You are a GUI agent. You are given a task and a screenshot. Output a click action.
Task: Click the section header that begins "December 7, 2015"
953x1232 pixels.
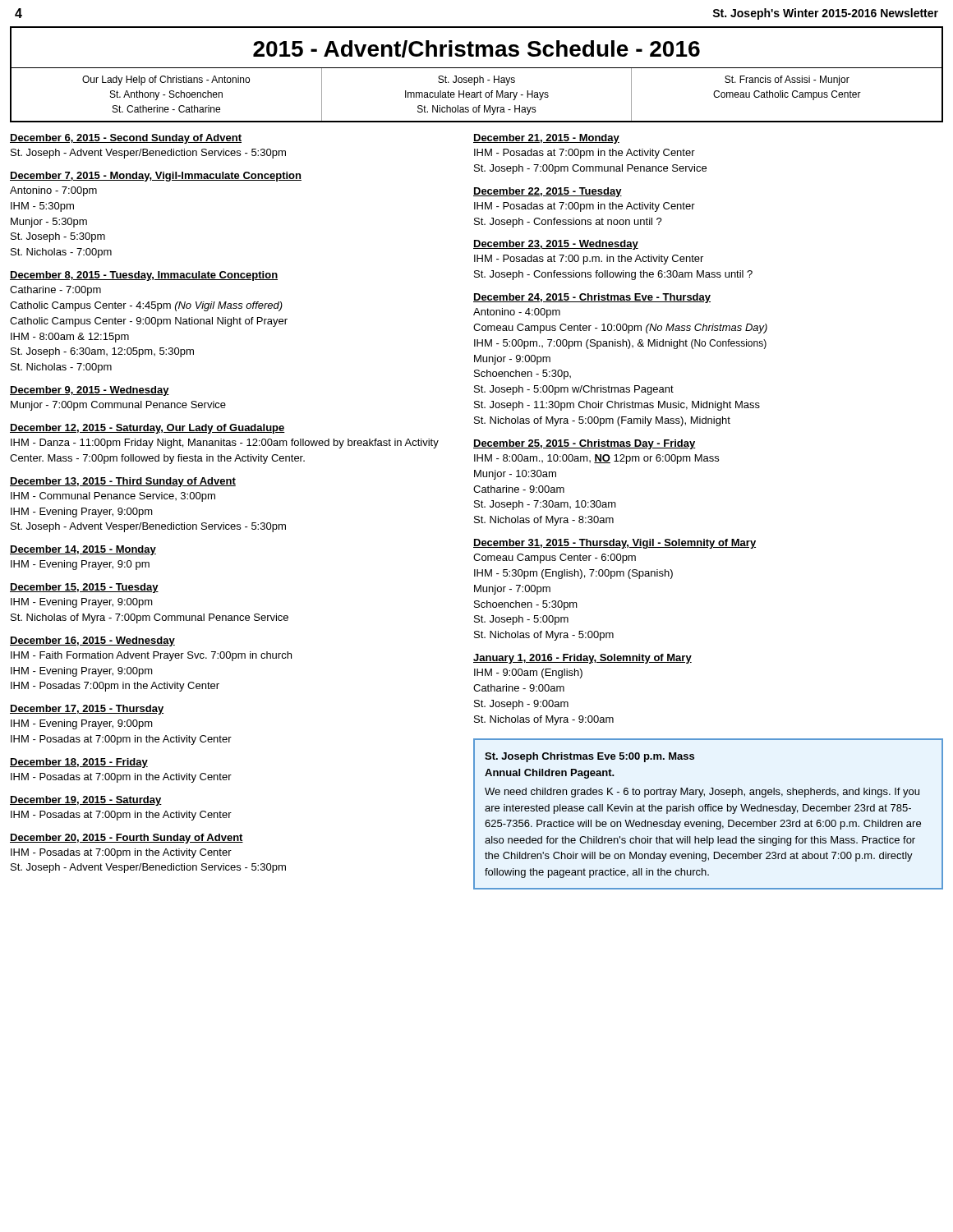156,175
